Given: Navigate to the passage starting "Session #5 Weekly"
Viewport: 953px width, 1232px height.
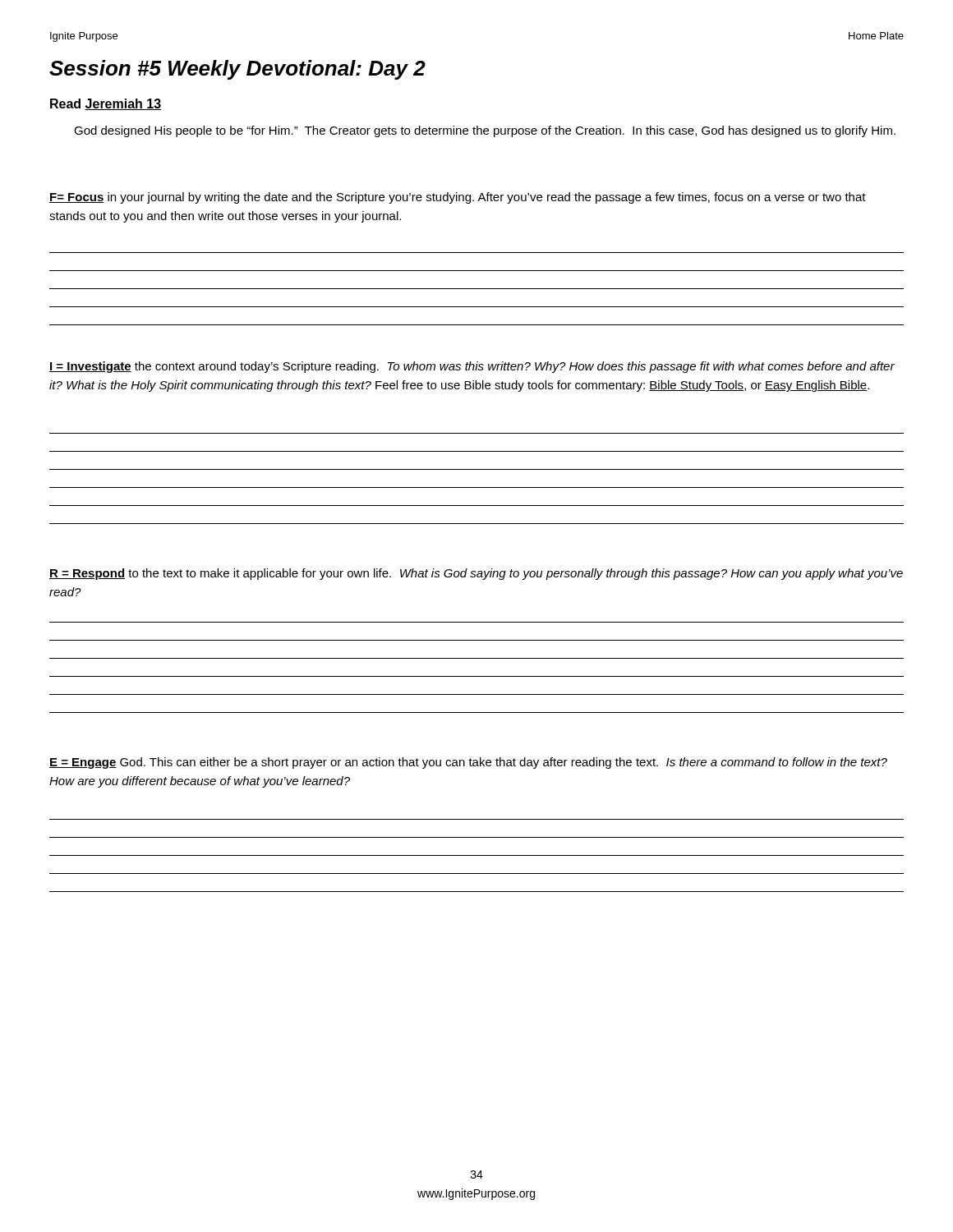Looking at the screenshot, I should click(237, 68).
